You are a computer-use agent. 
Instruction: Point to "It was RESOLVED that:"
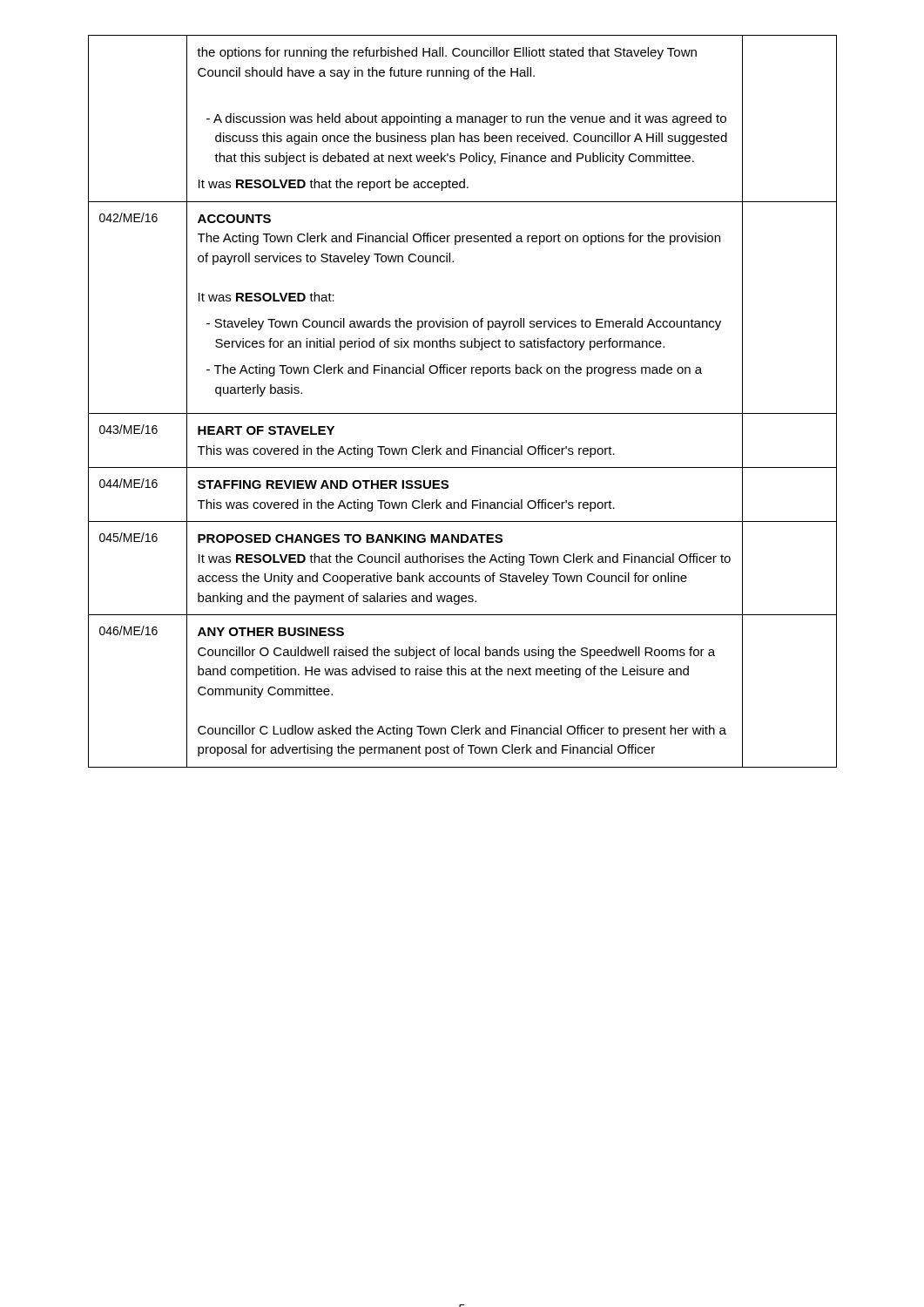point(266,296)
